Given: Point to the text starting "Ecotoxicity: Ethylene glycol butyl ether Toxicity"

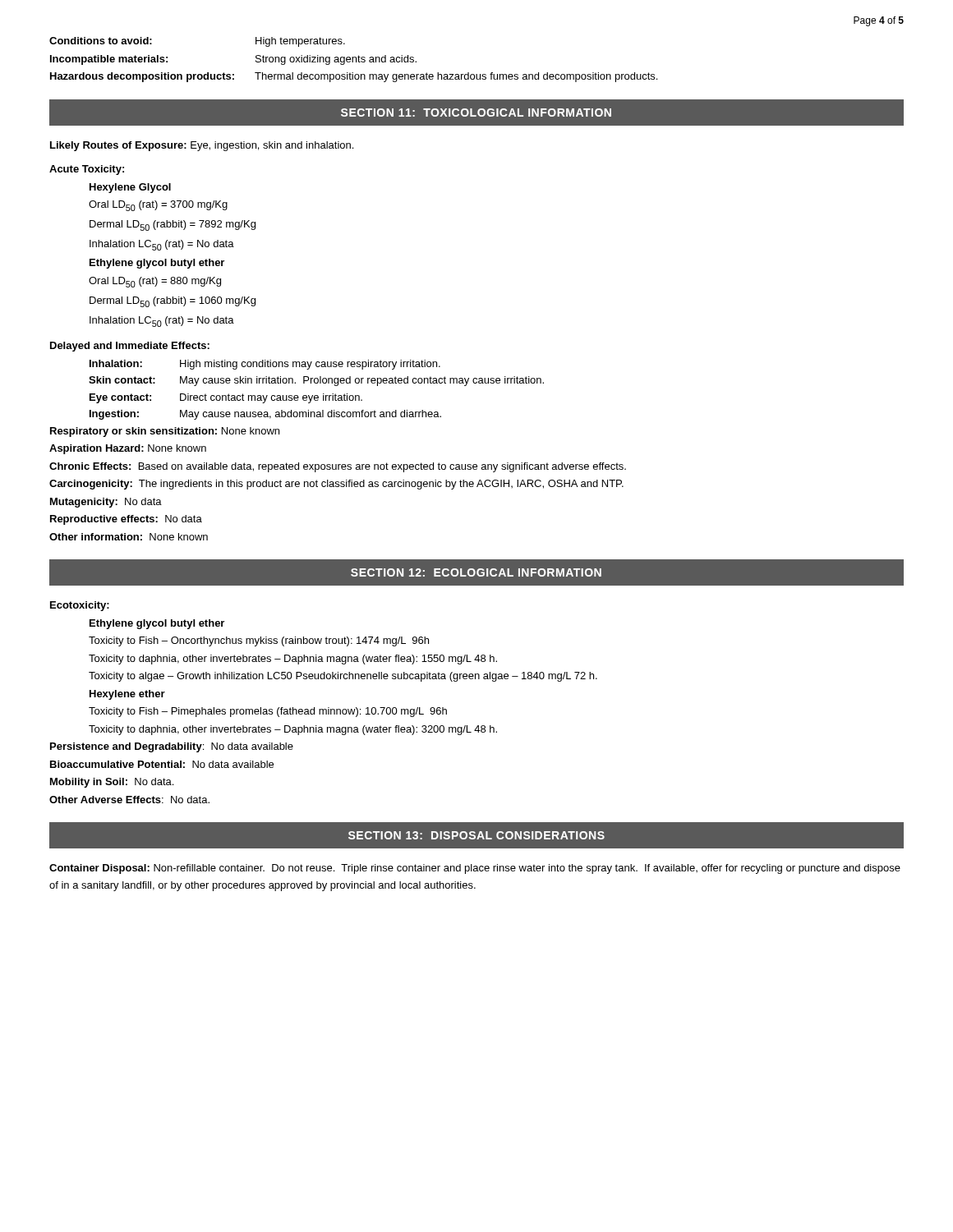Looking at the screenshot, I should click(80, 606).
